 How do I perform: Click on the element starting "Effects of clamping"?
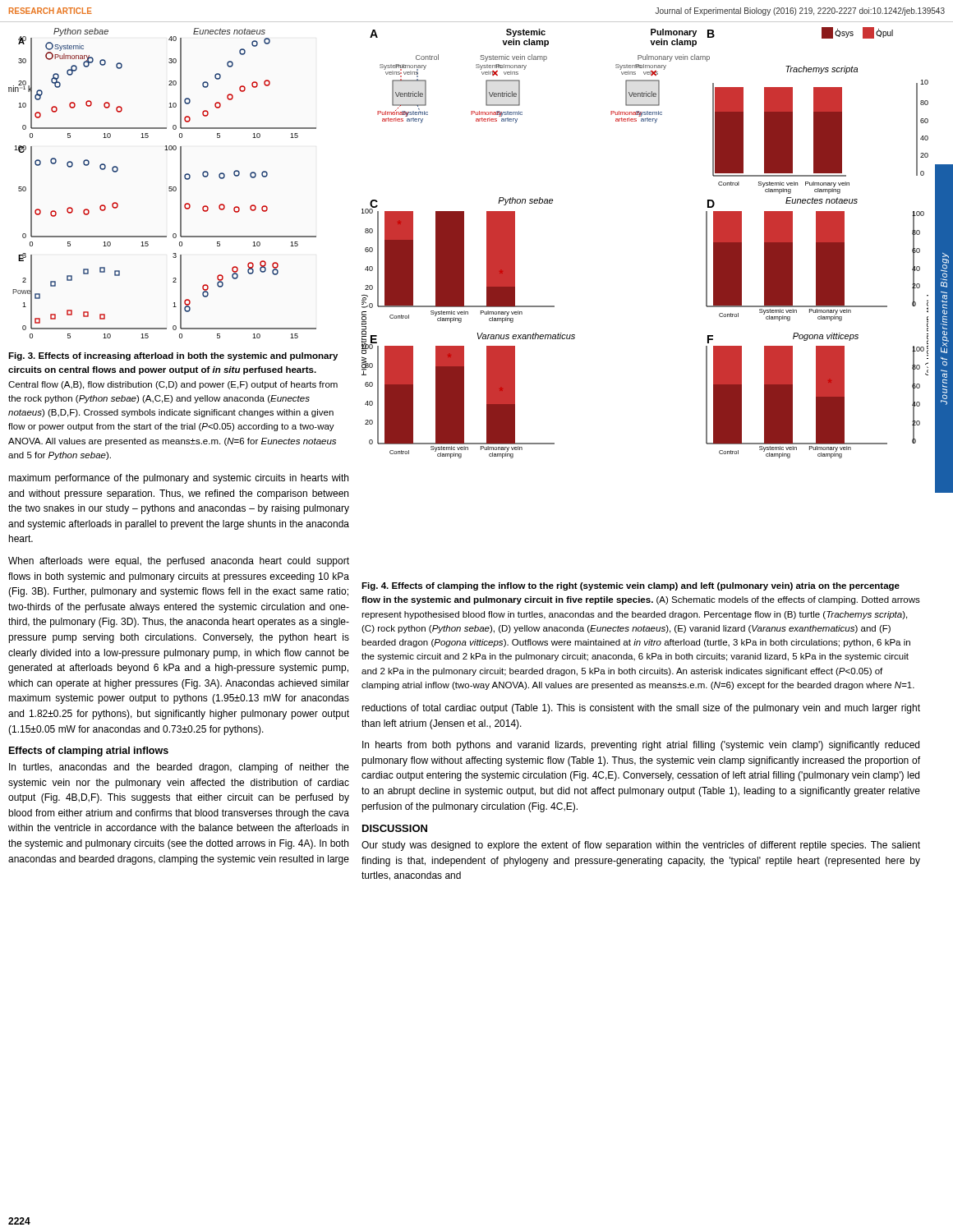tap(88, 751)
